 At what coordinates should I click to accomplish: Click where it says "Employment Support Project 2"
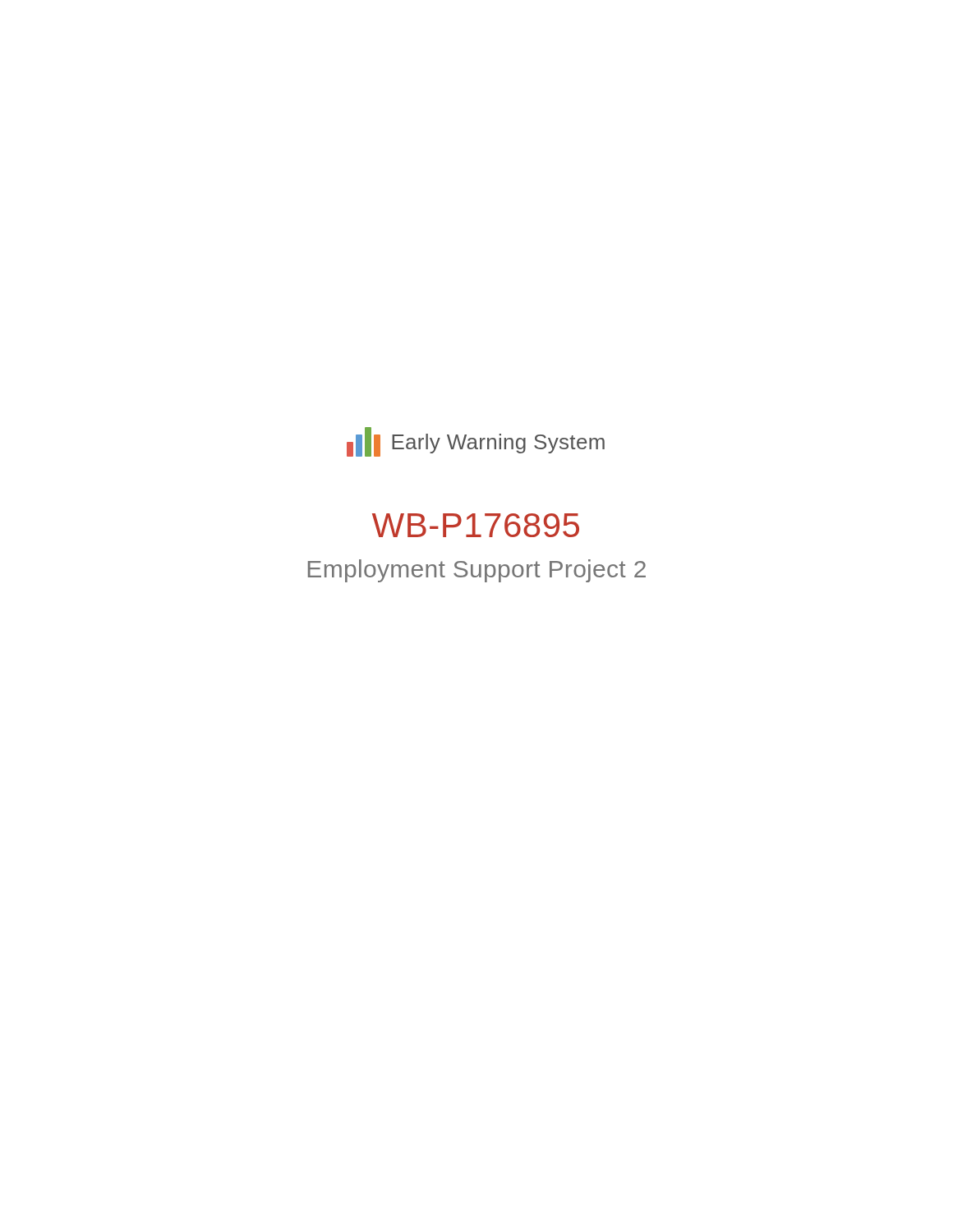coord(476,569)
